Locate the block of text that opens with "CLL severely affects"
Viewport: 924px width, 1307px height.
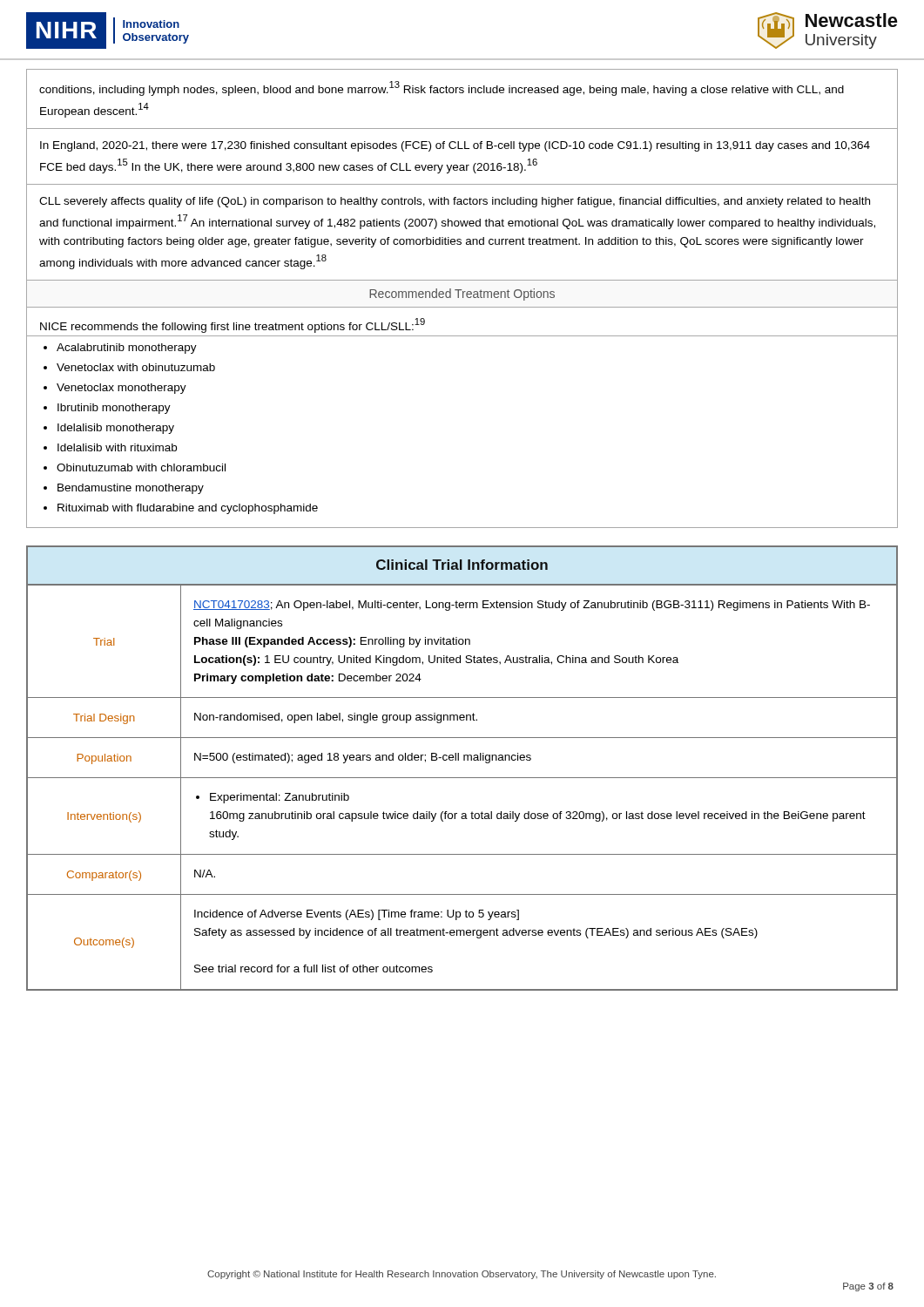458,231
